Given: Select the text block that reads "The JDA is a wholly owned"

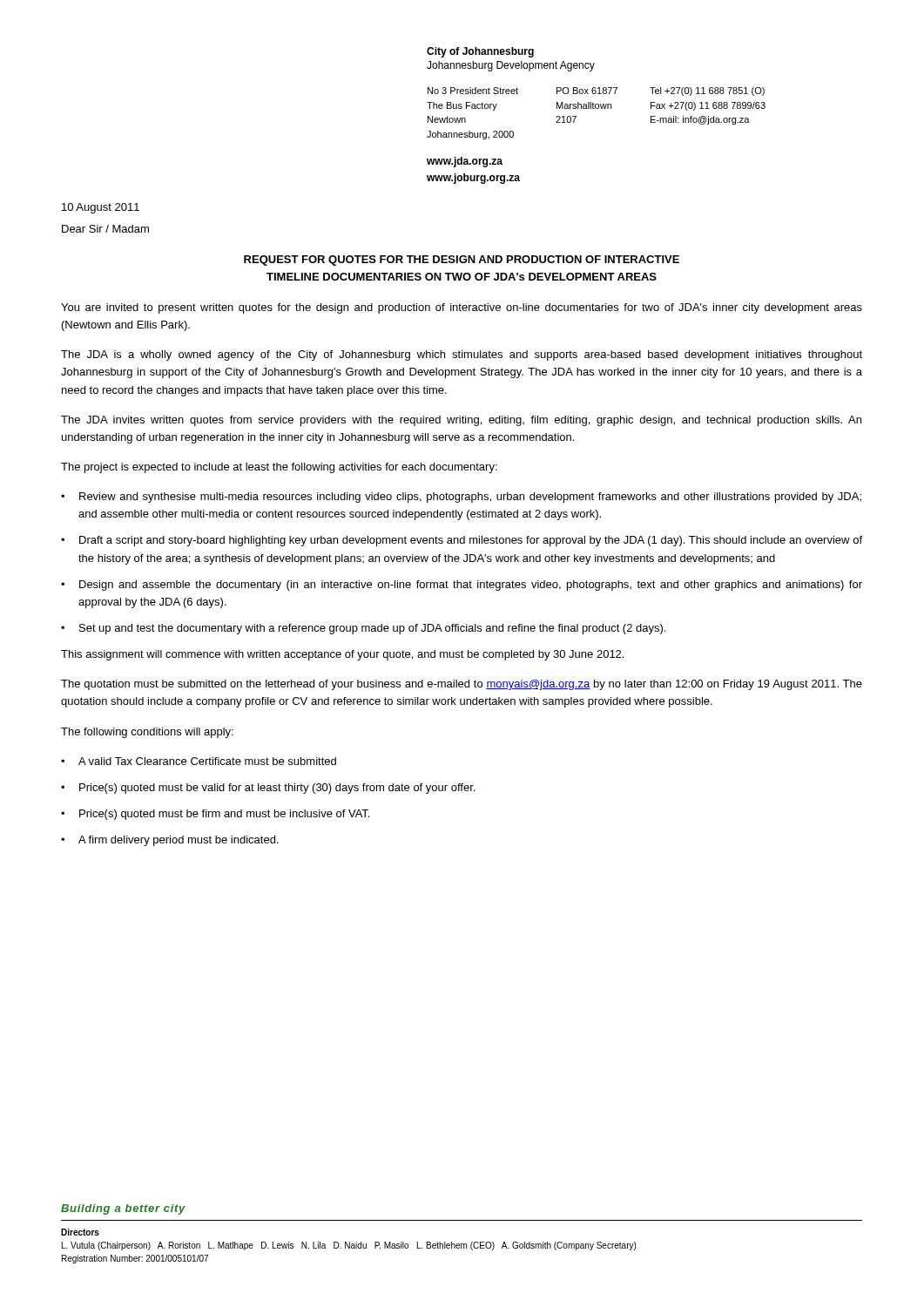Looking at the screenshot, I should (462, 372).
